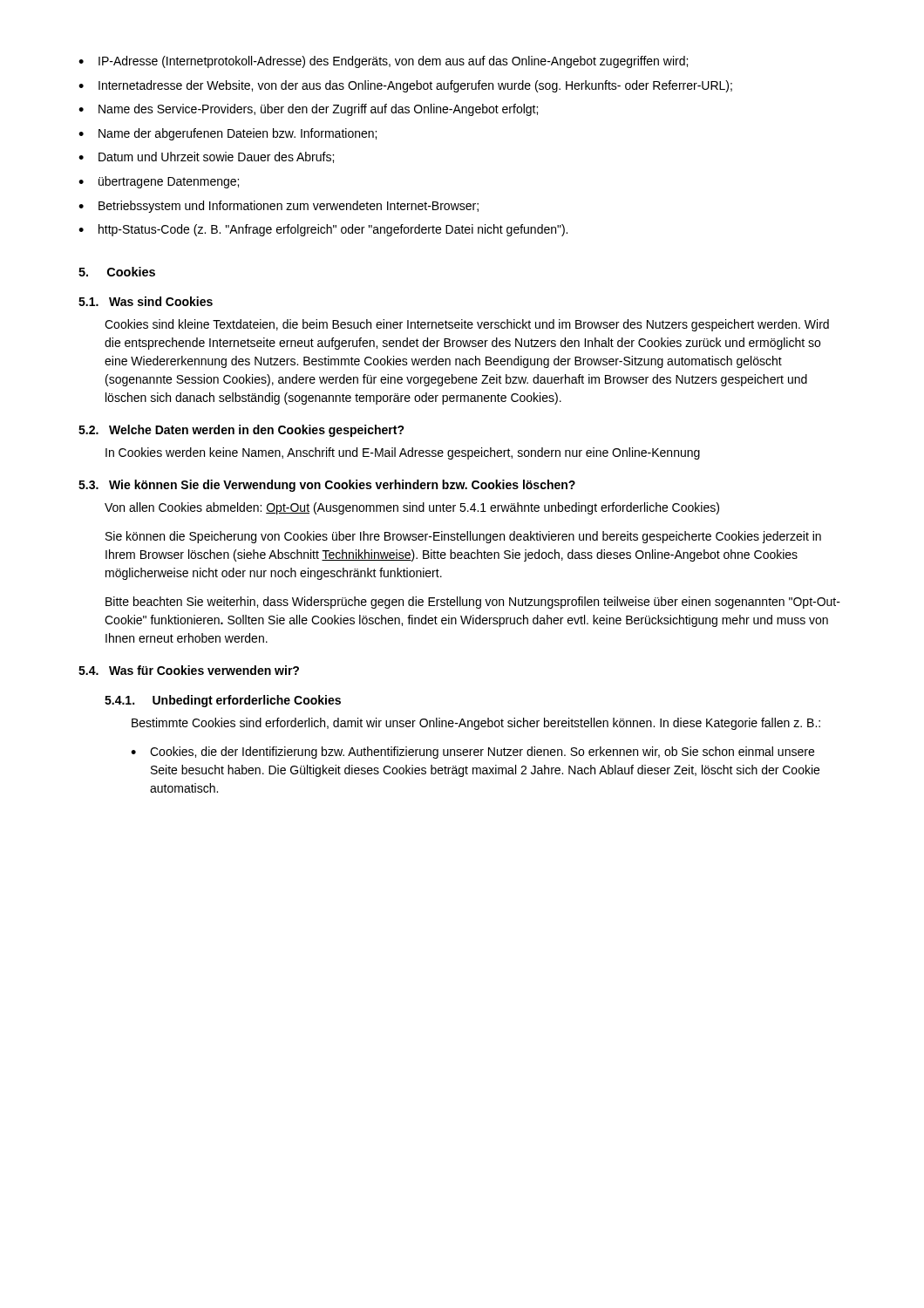The image size is (924, 1308).
Task: Point to the block starting "• Datum und Uhrzeit sowie Dauer des"
Action: click(206, 157)
